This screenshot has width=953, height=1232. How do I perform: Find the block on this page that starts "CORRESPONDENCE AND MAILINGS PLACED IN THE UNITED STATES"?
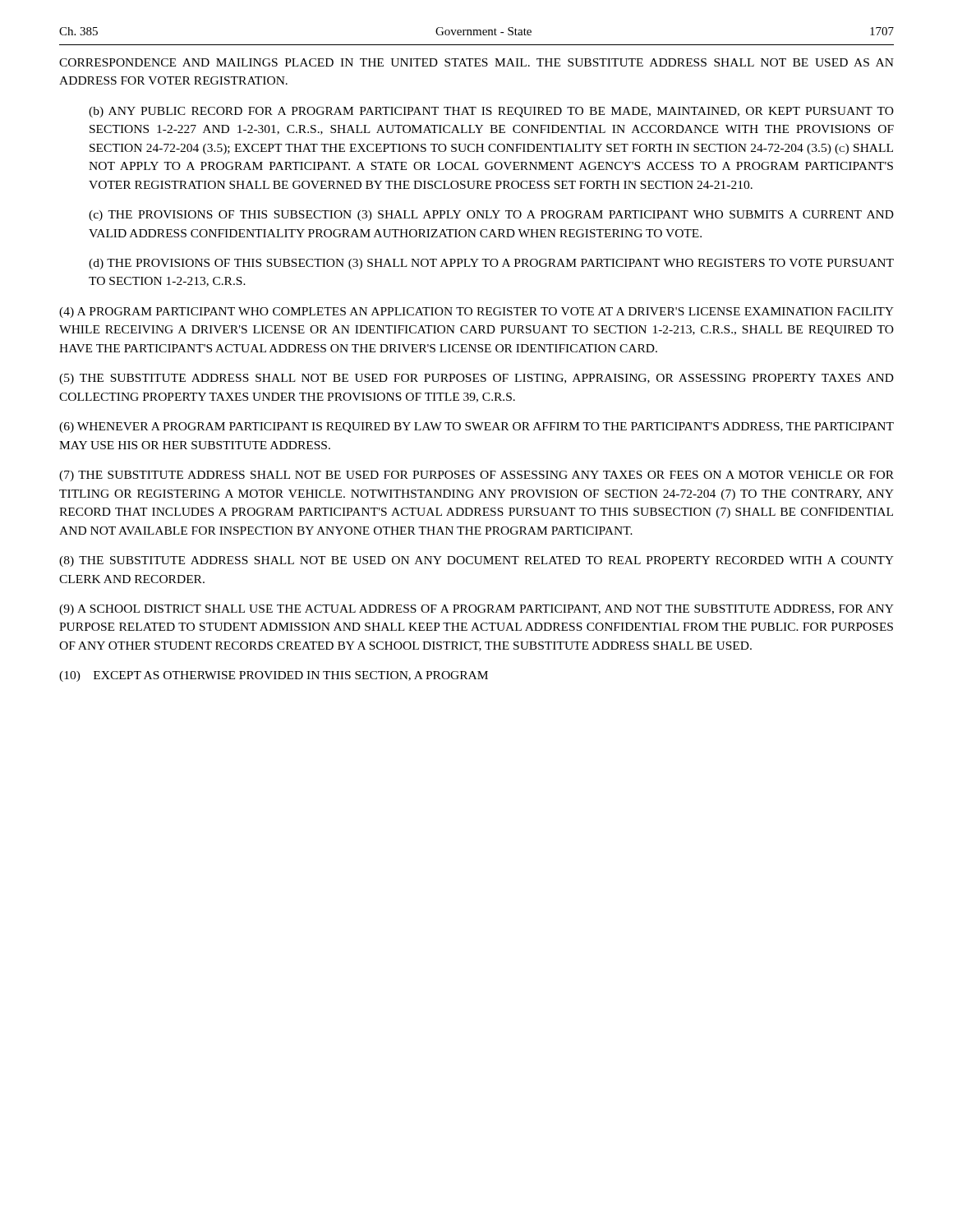[x=476, y=71]
